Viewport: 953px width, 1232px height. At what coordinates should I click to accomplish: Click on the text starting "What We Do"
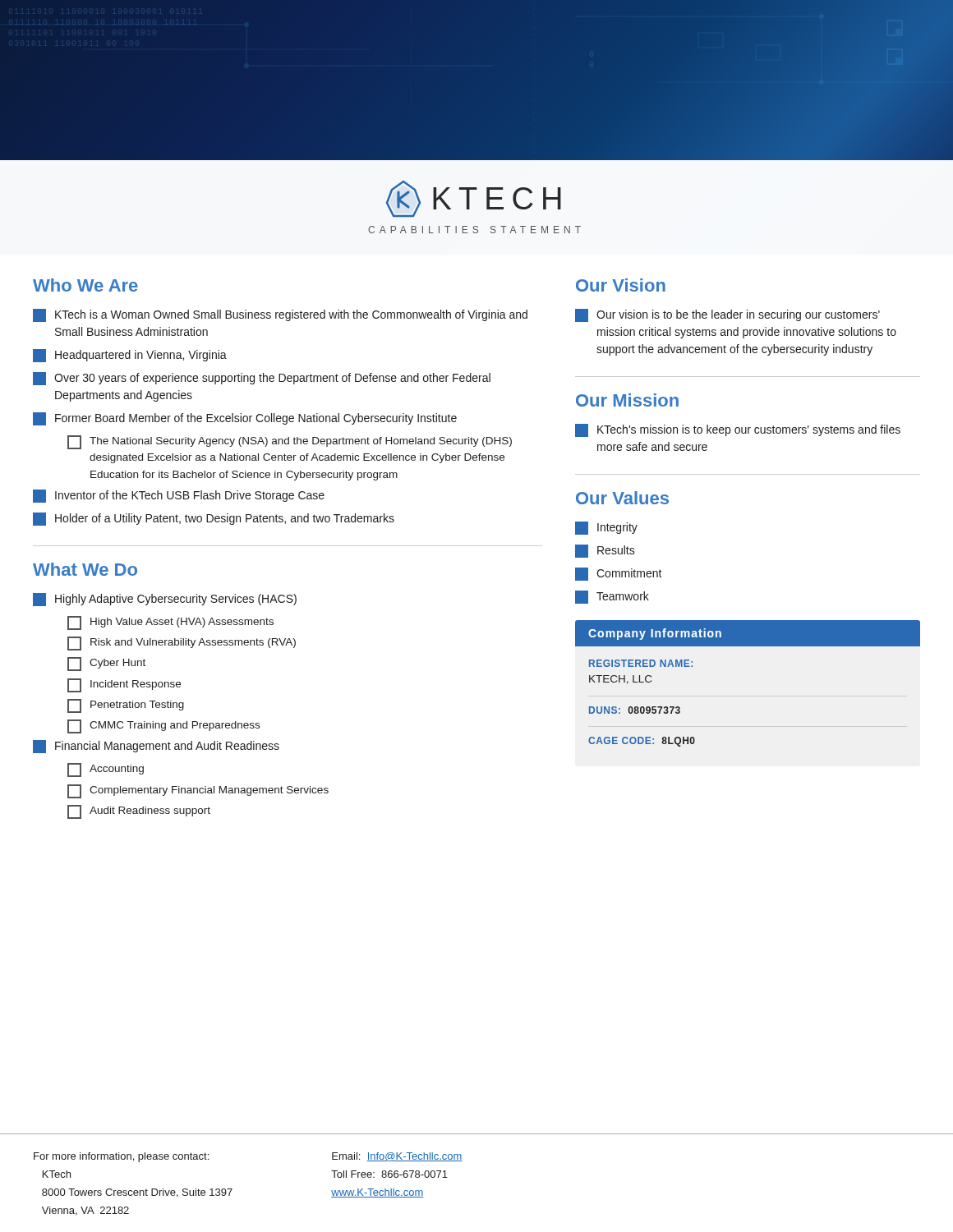[85, 569]
